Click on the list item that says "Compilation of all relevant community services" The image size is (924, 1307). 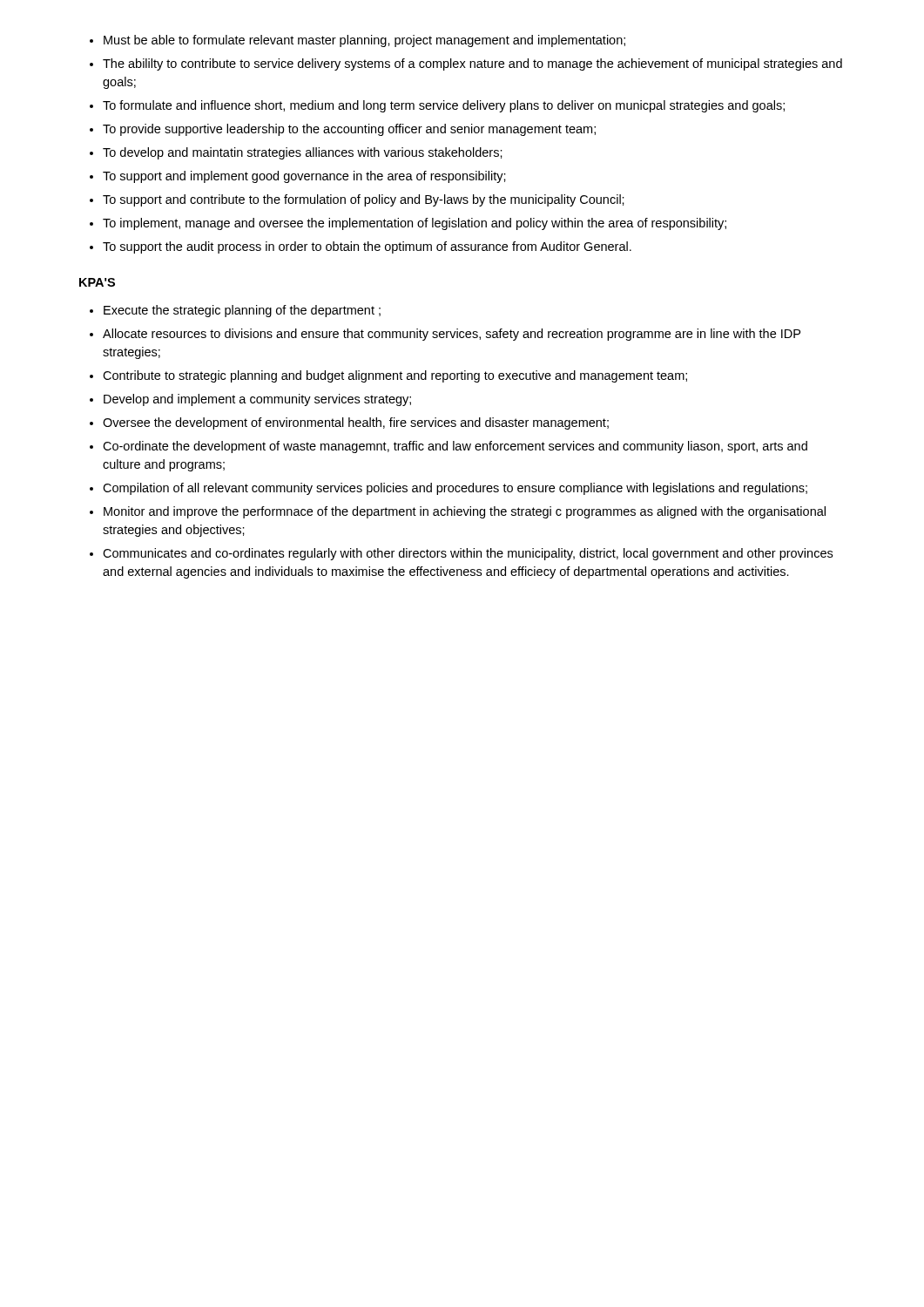click(474, 489)
